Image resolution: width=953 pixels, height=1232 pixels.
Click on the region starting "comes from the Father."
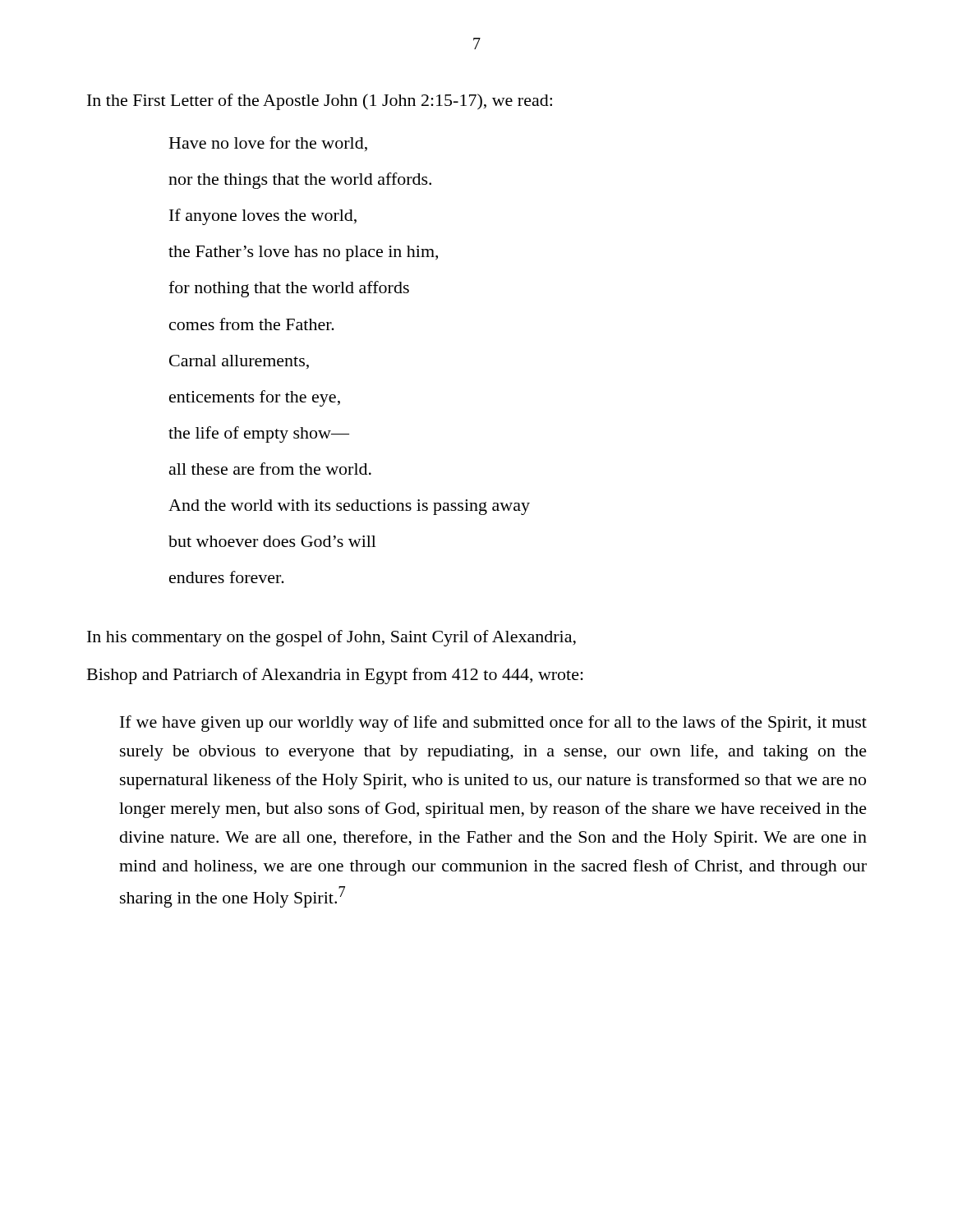click(252, 324)
